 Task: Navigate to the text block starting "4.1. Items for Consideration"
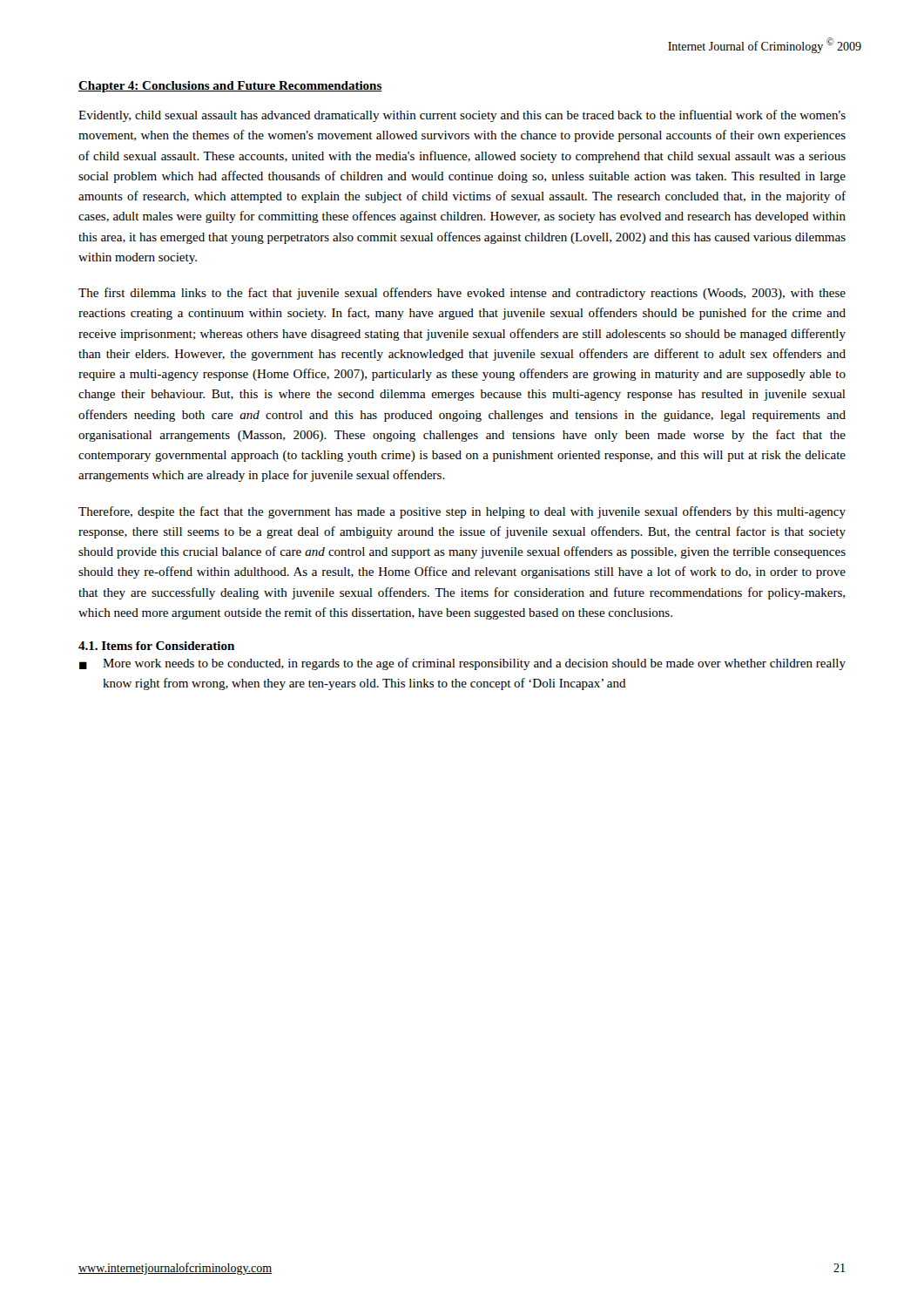[156, 646]
